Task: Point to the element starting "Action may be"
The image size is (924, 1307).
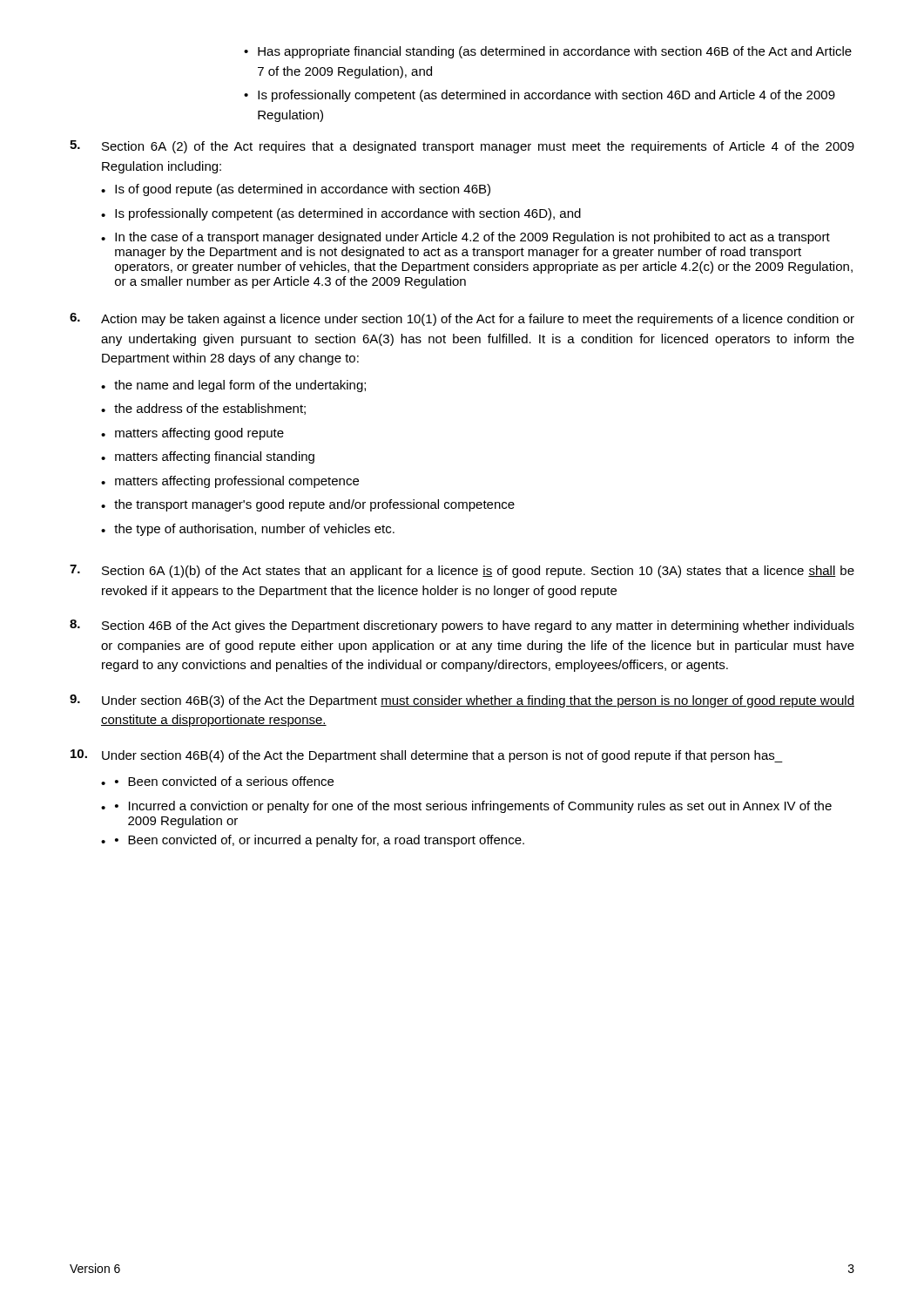Action: pyautogui.click(x=462, y=319)
